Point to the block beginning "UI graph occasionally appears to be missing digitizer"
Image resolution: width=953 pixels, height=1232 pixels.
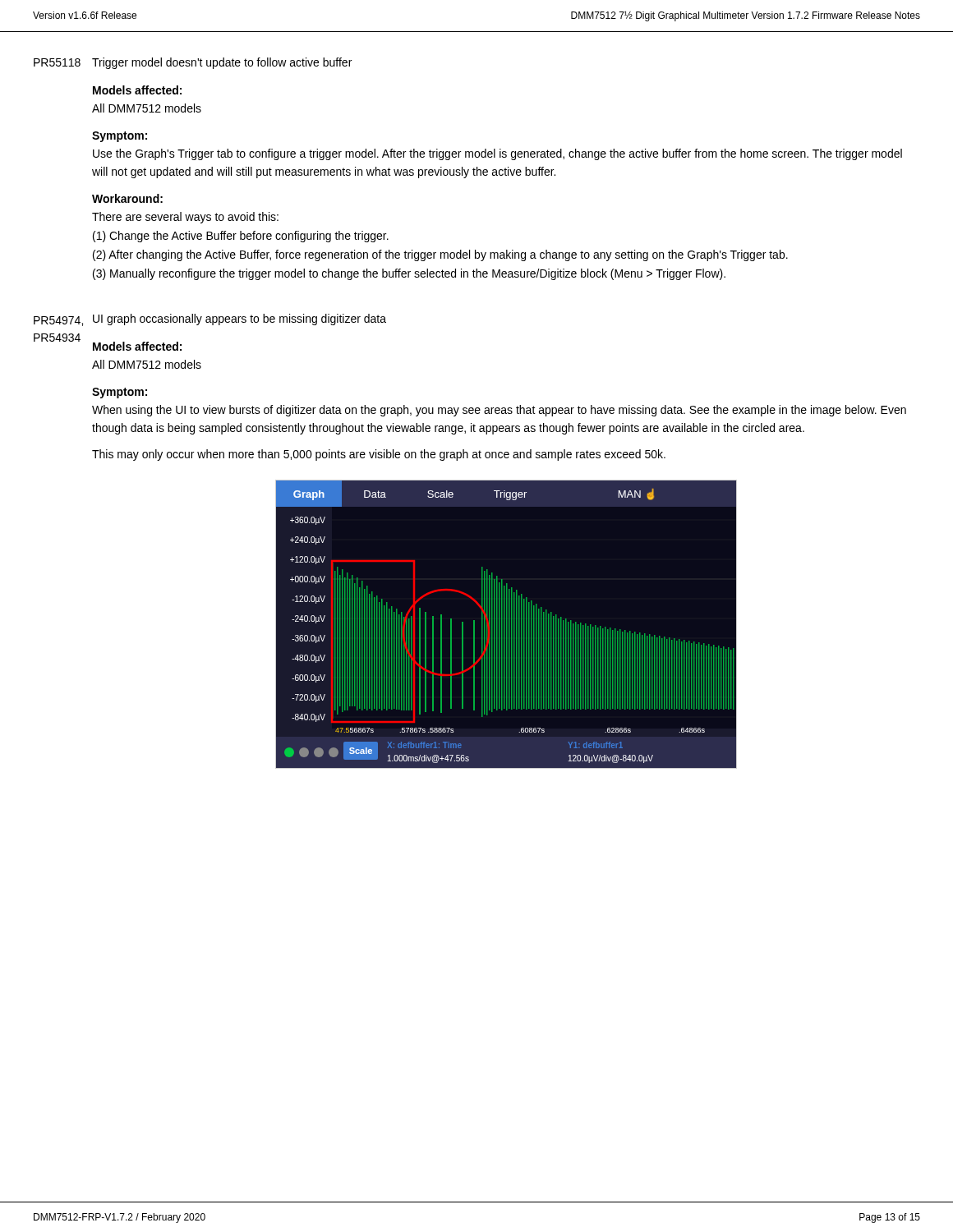239,319
